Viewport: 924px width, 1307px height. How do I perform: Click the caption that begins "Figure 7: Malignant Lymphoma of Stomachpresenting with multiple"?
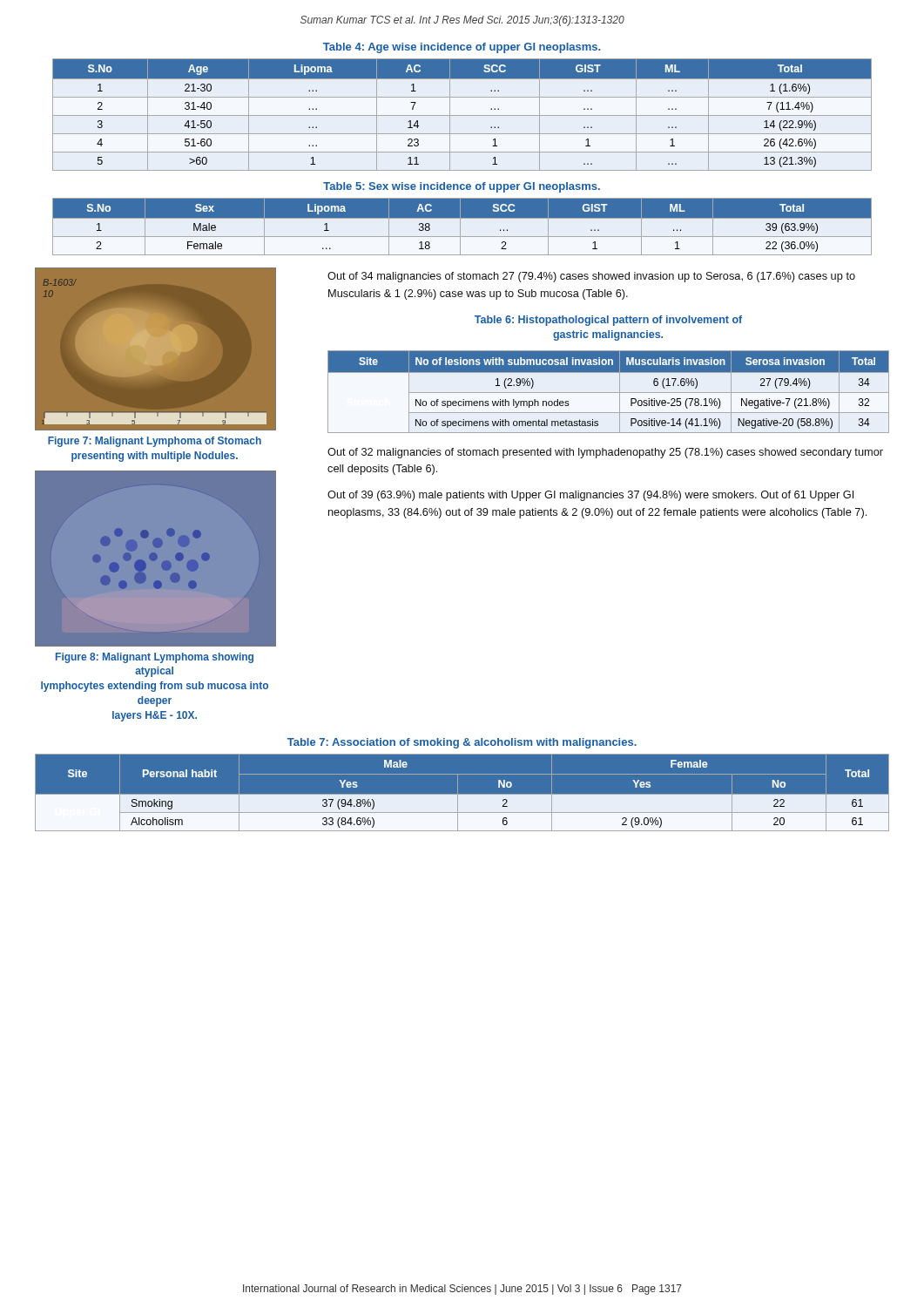click(155, 448)
